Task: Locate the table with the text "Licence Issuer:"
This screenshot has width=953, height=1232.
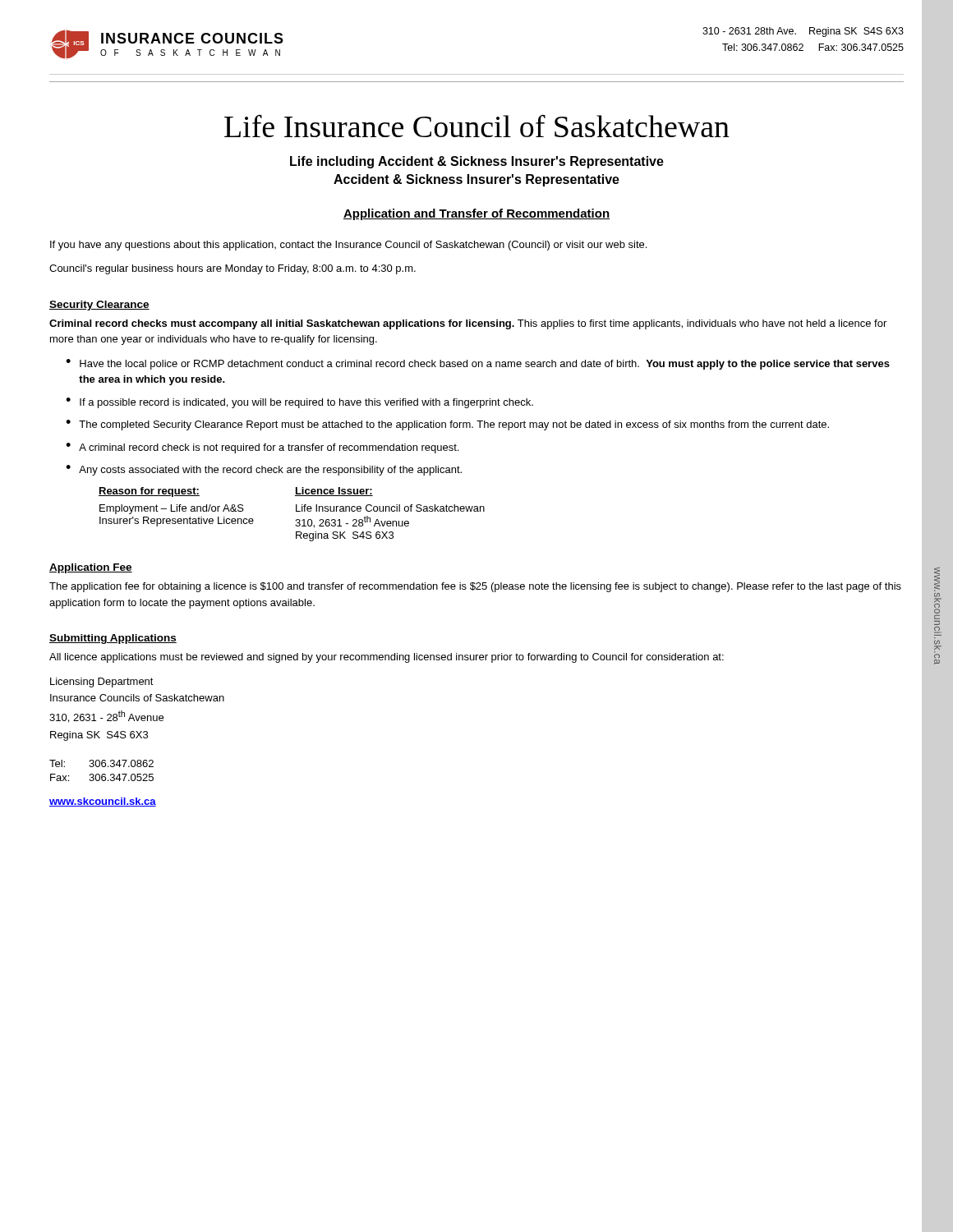Action: pos(476,513)
